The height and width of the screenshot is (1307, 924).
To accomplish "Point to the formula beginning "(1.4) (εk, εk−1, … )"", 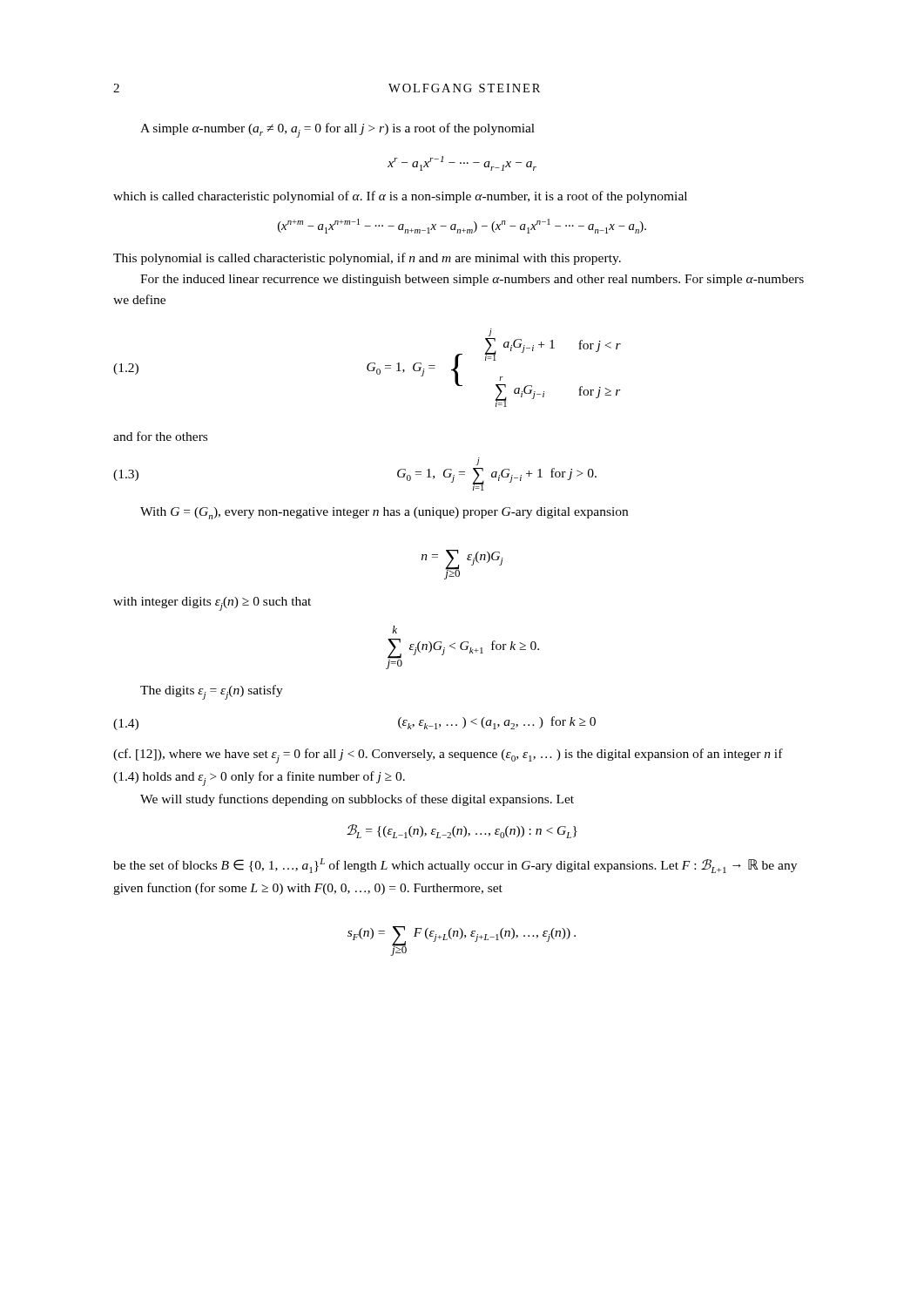I will pos(462,723).
